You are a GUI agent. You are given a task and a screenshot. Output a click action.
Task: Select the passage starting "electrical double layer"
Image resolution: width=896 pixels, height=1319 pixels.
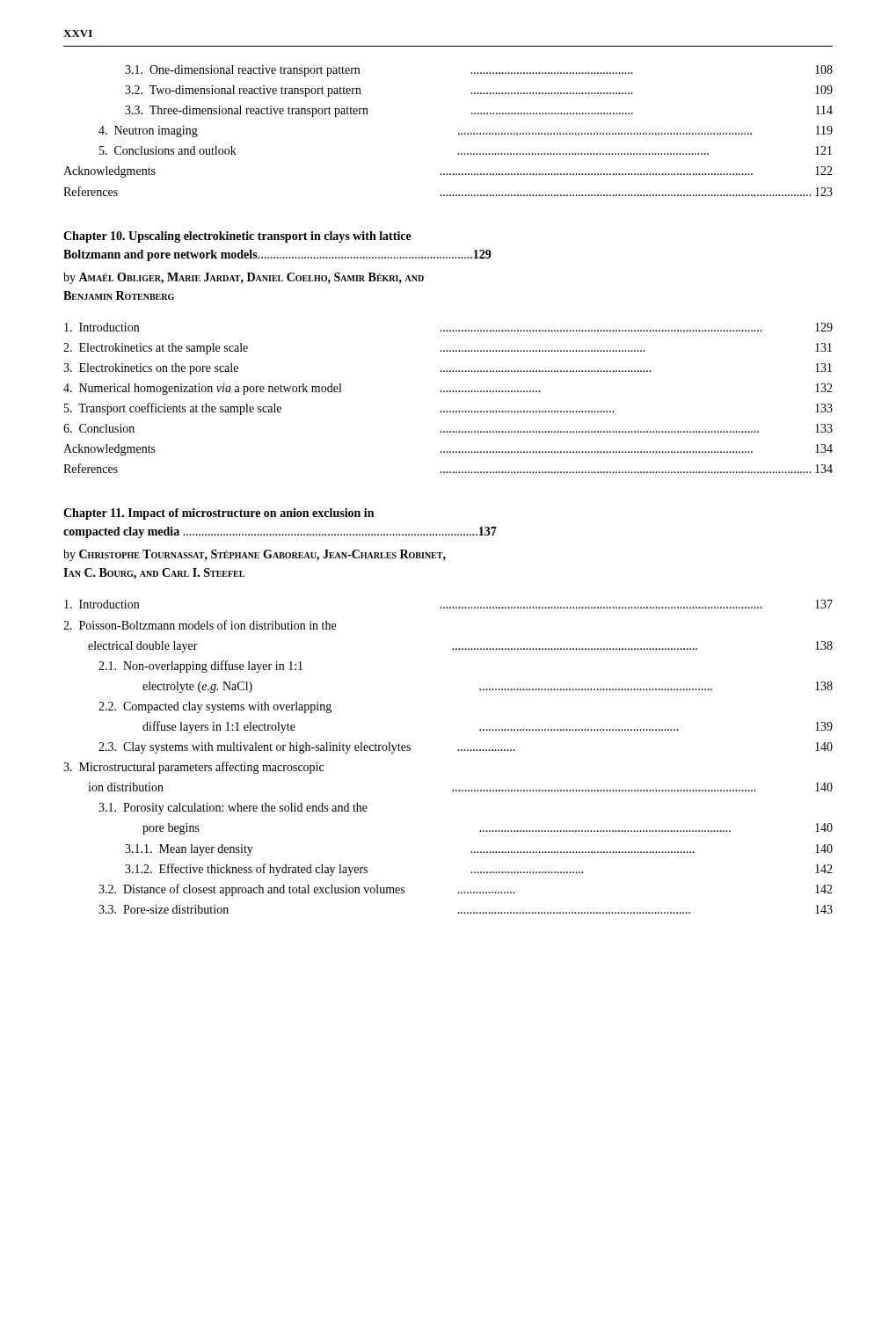(x=460, y=646)
